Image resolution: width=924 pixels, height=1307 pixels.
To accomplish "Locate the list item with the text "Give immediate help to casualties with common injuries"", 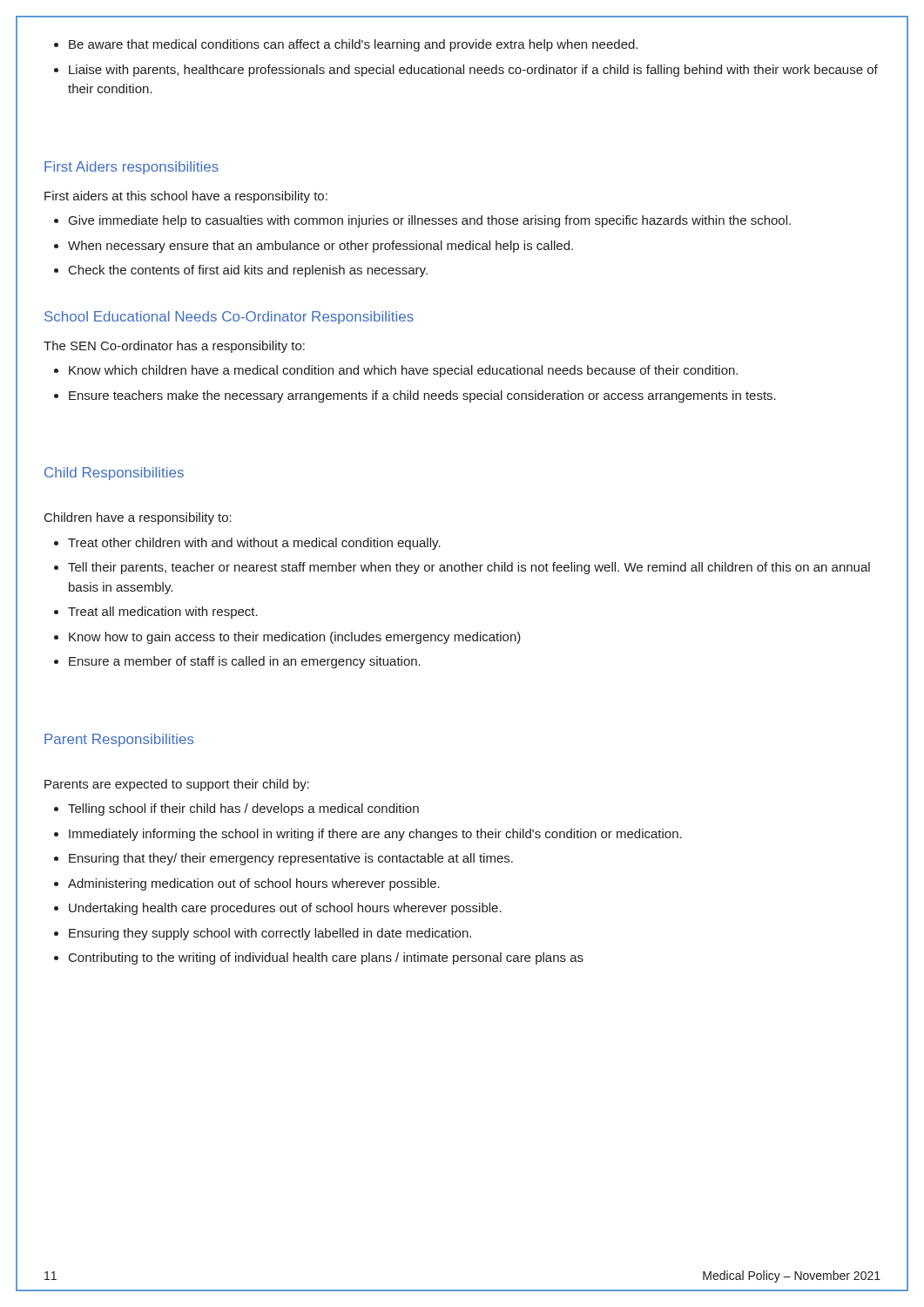I will click(430, 220).
